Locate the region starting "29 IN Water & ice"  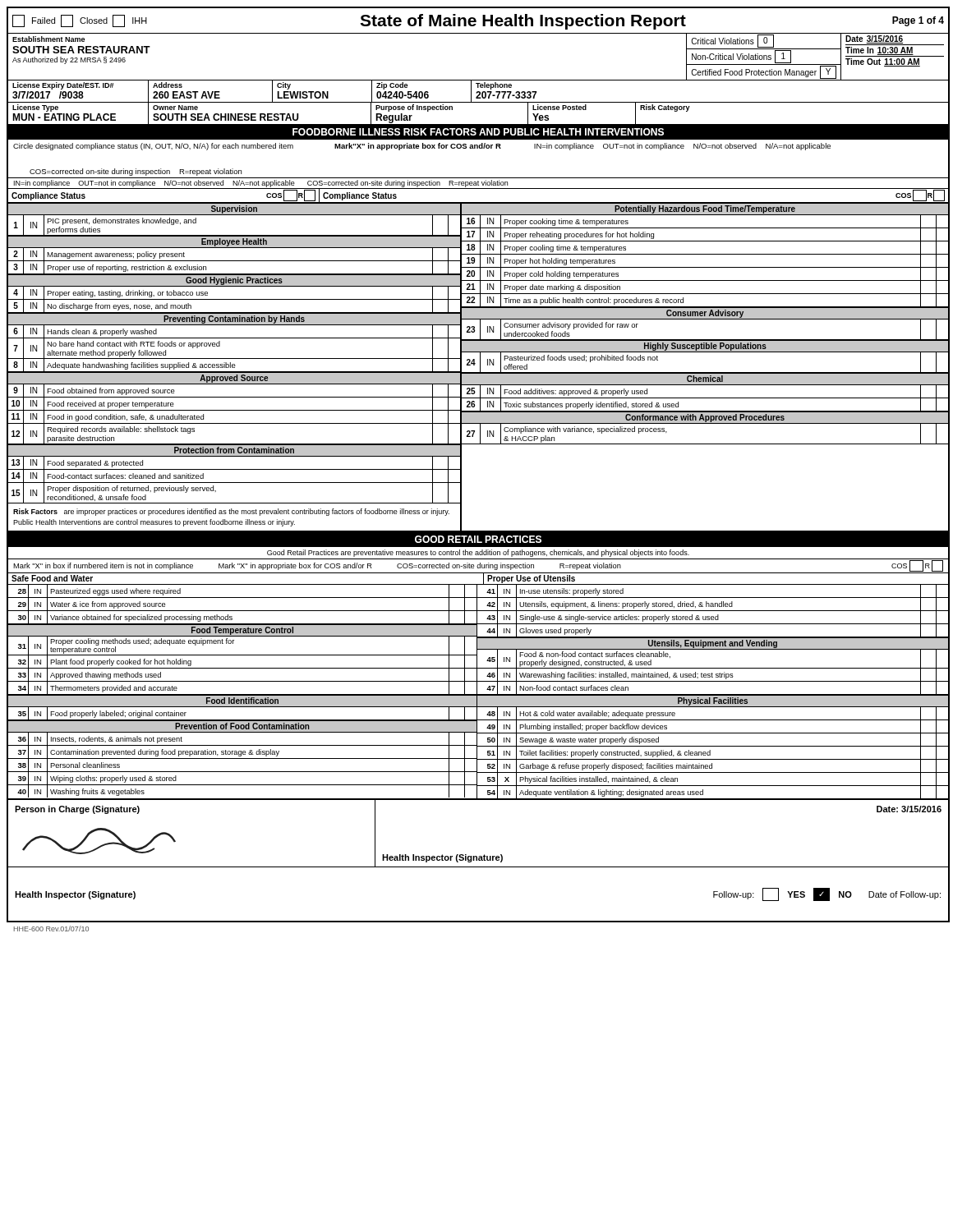(242, 604)
